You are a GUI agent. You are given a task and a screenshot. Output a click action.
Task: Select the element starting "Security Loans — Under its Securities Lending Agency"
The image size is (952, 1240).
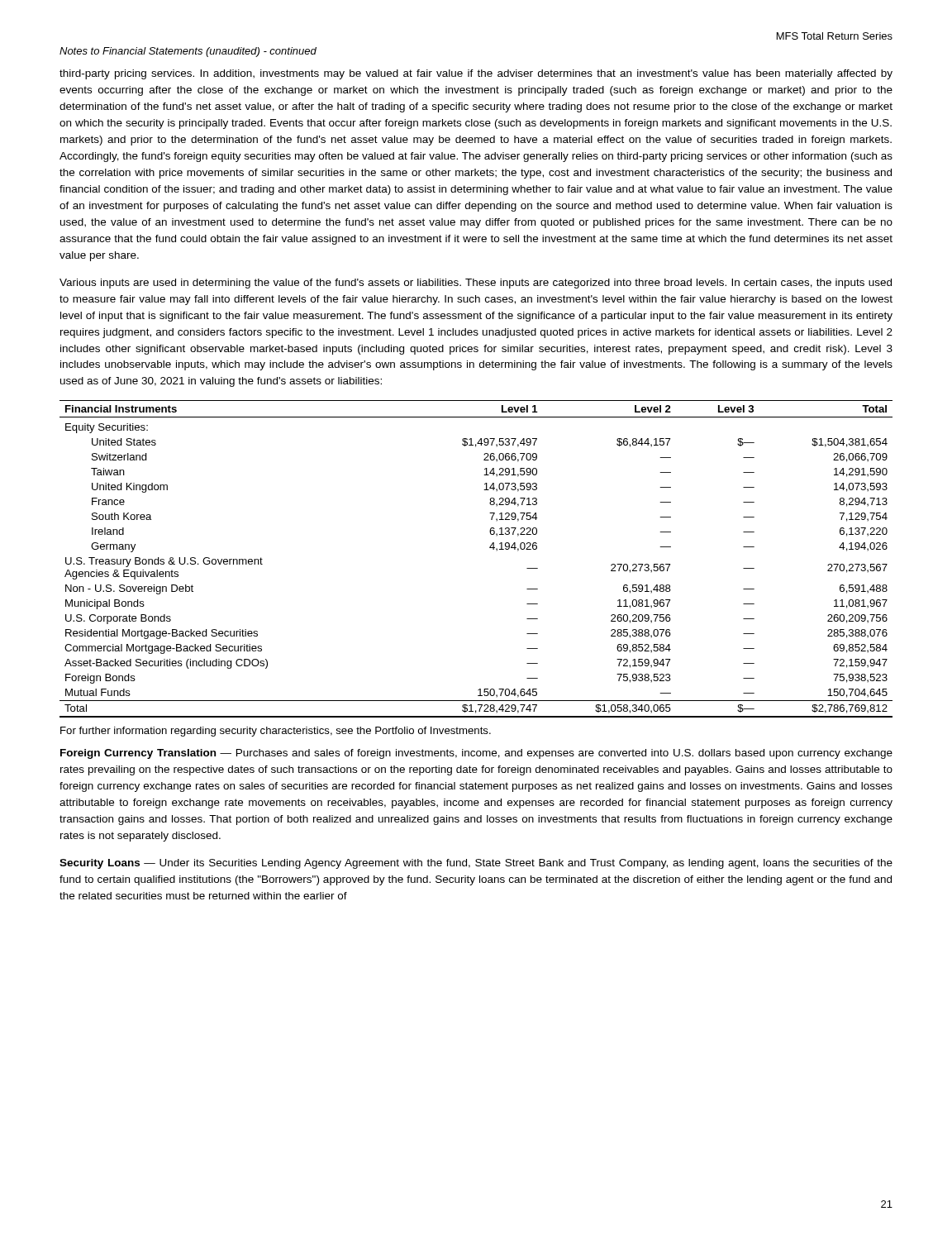pos(476,879)
